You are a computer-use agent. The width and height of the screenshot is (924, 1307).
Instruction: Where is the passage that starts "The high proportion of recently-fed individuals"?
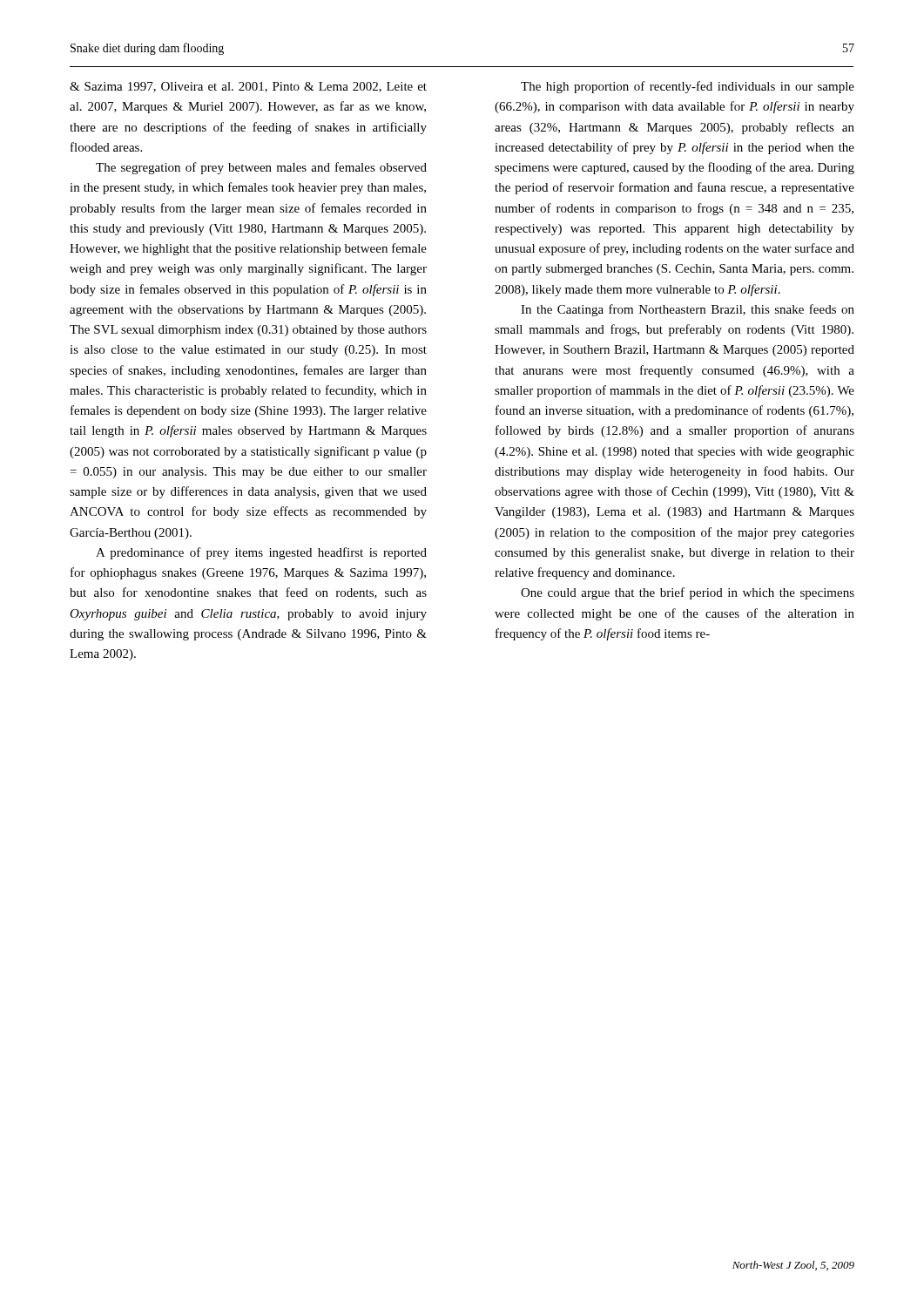(x=674, y=360)
